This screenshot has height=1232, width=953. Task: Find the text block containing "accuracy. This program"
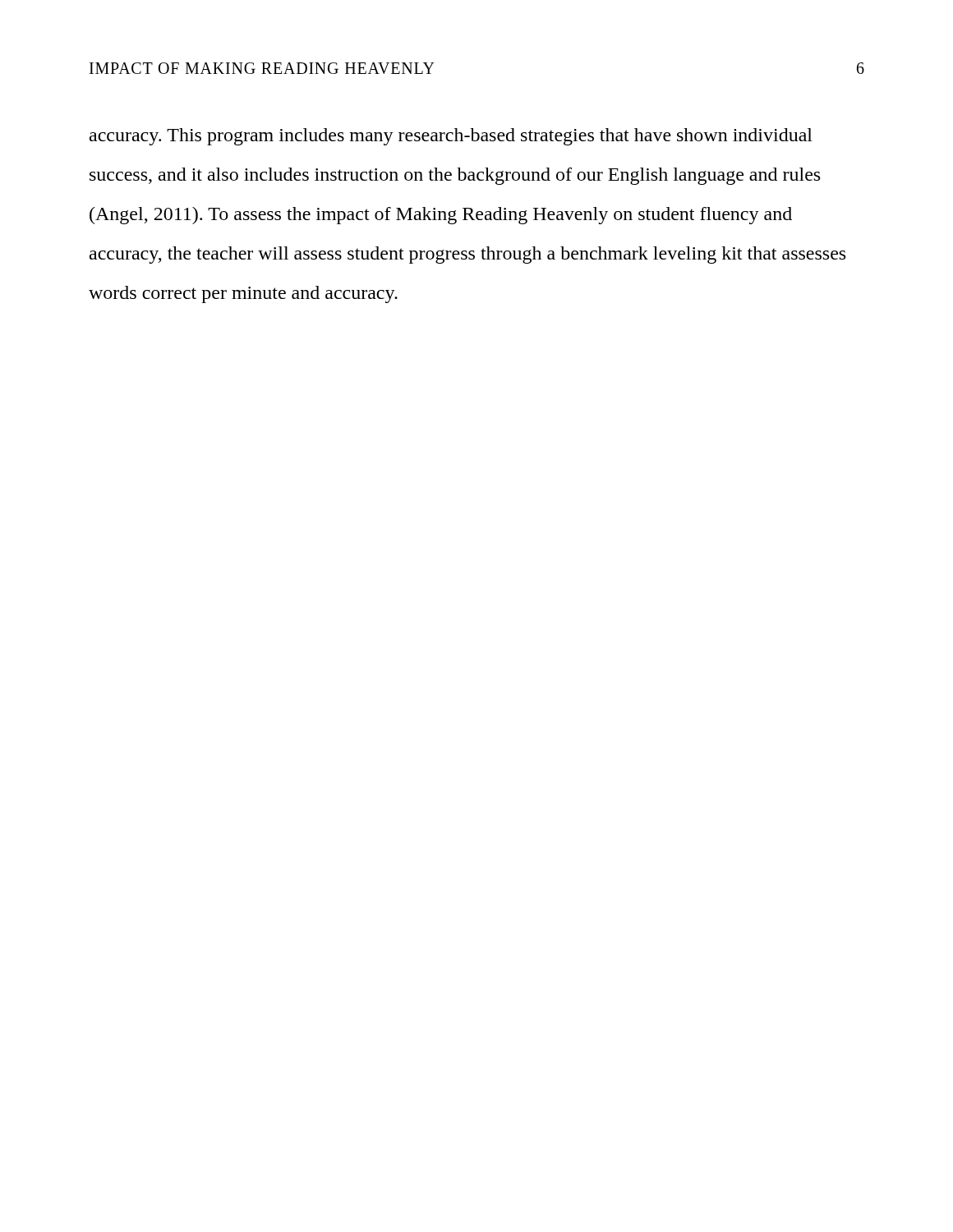468,214
